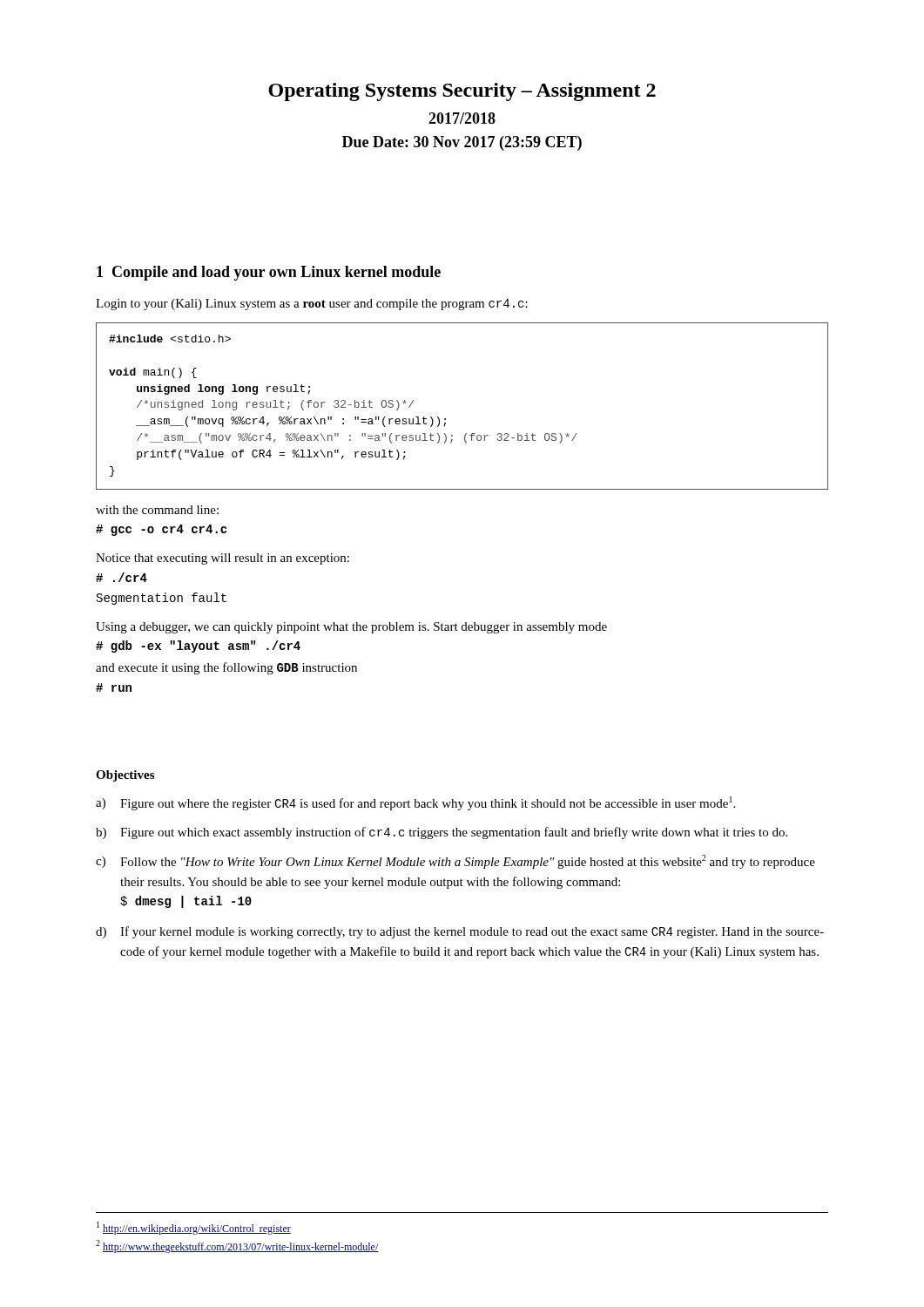Locate the list item containing "b) Figure out"
Image resolution: width=924 pixels, height=1307 pixels.
(462, 833)
